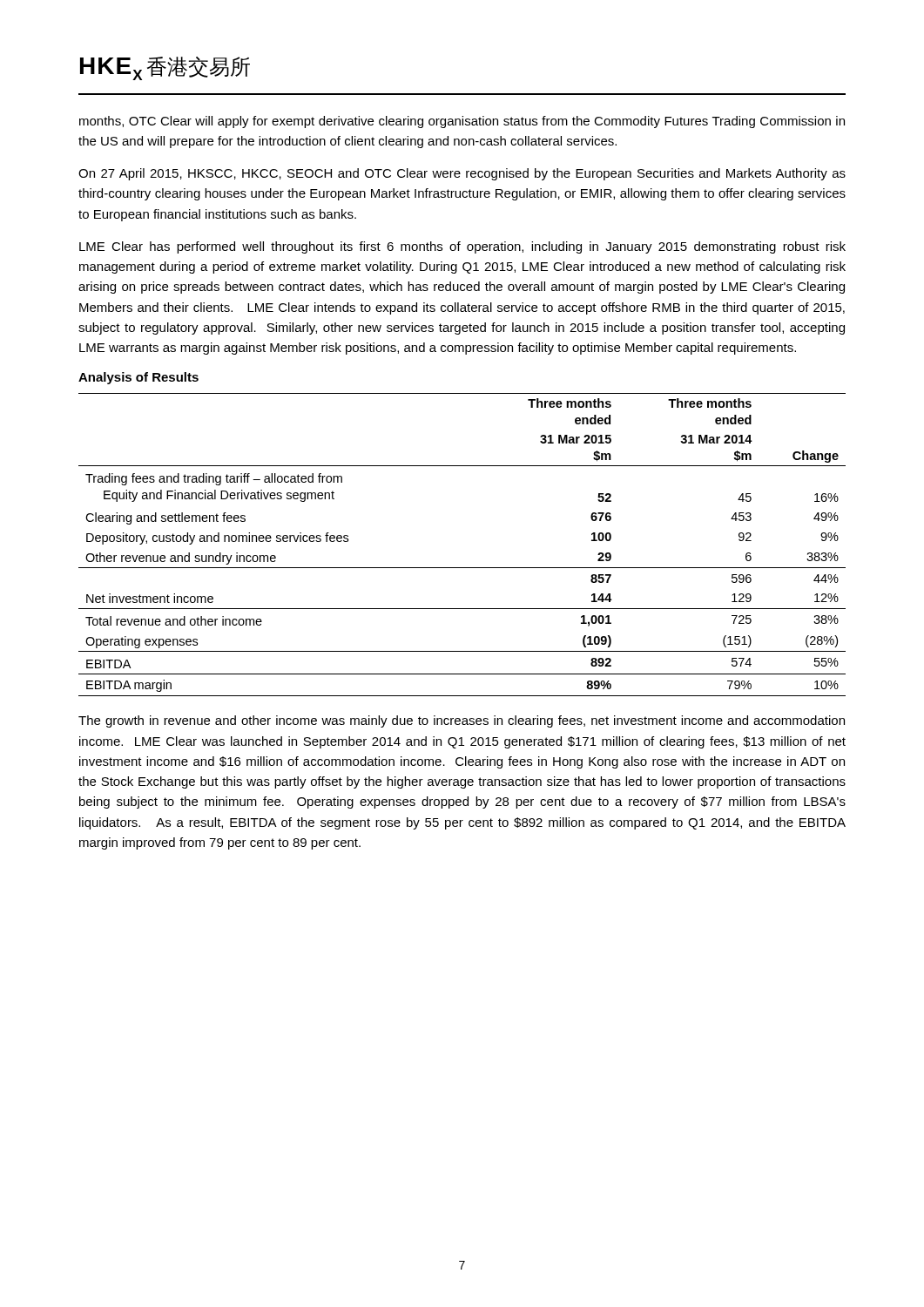Navigate to the block starting "On 27 April 2015,"
Image resolution: width=924 pixels, height=1307 pixels.
click(x=462, y=193)
